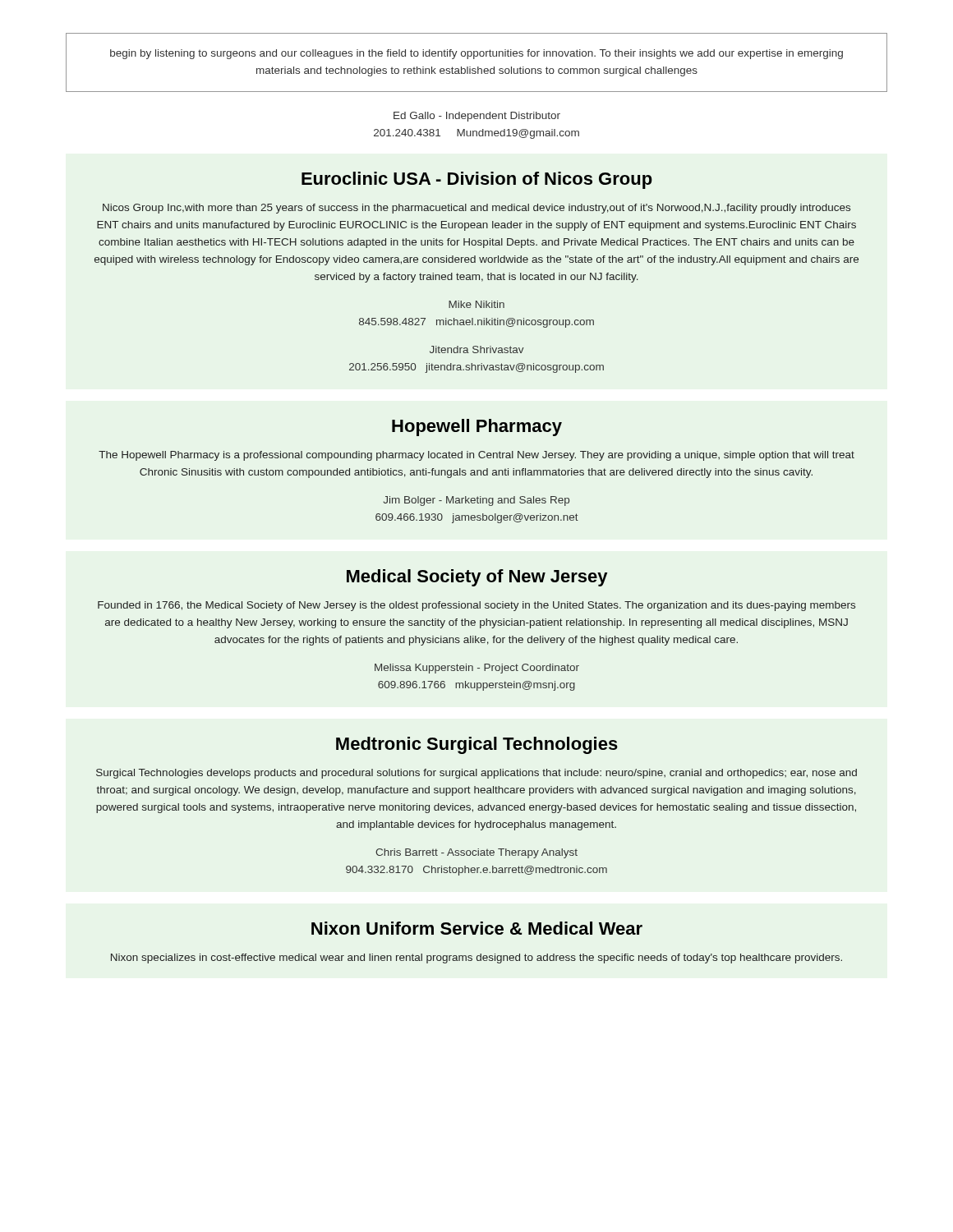953x1232 pixels.
Task: Click on the text block that says "Founded in 1766, the Medical Society of"
Action: click(x=476, y=622)
